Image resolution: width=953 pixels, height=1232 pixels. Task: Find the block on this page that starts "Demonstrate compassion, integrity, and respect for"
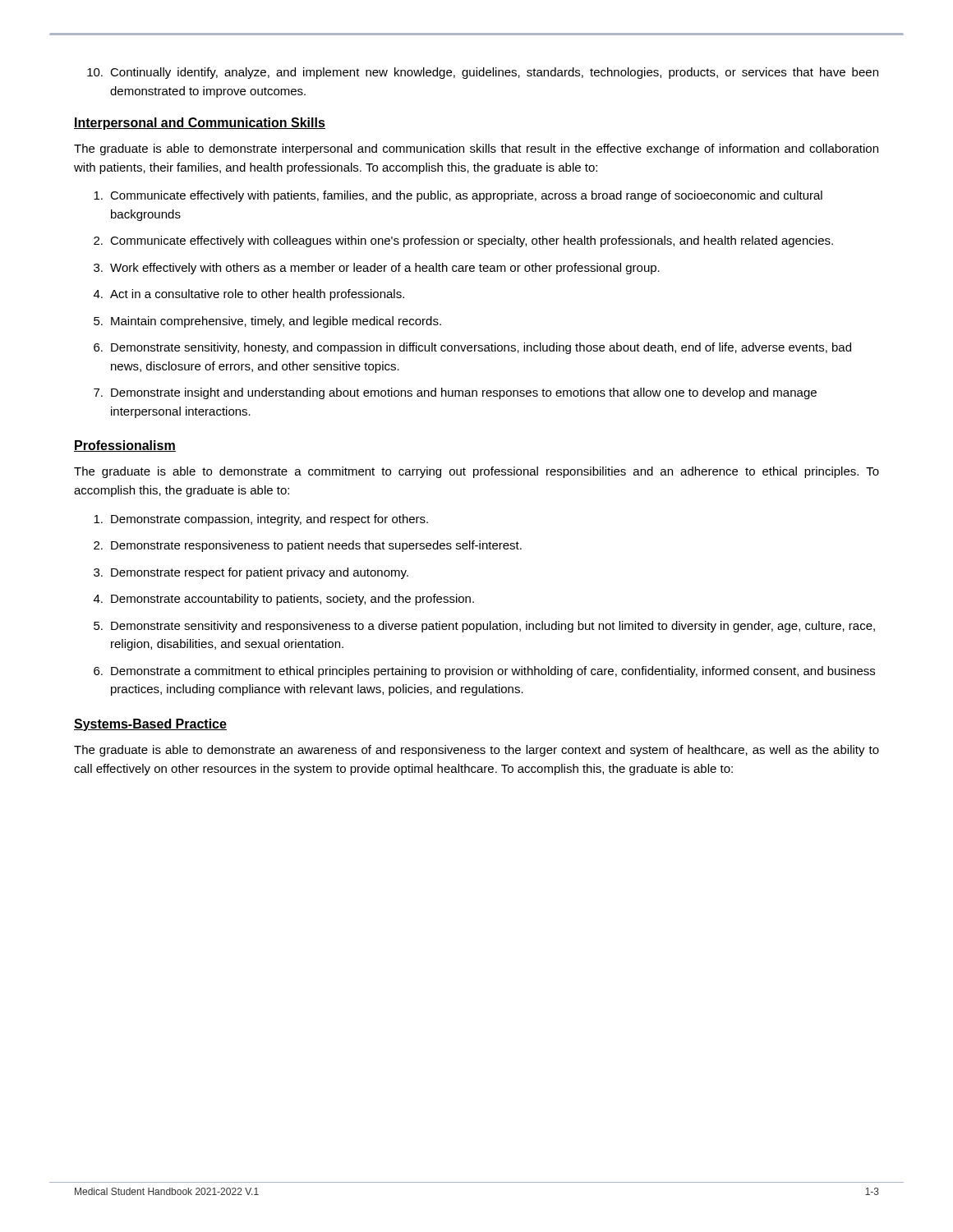pos(261,520)
